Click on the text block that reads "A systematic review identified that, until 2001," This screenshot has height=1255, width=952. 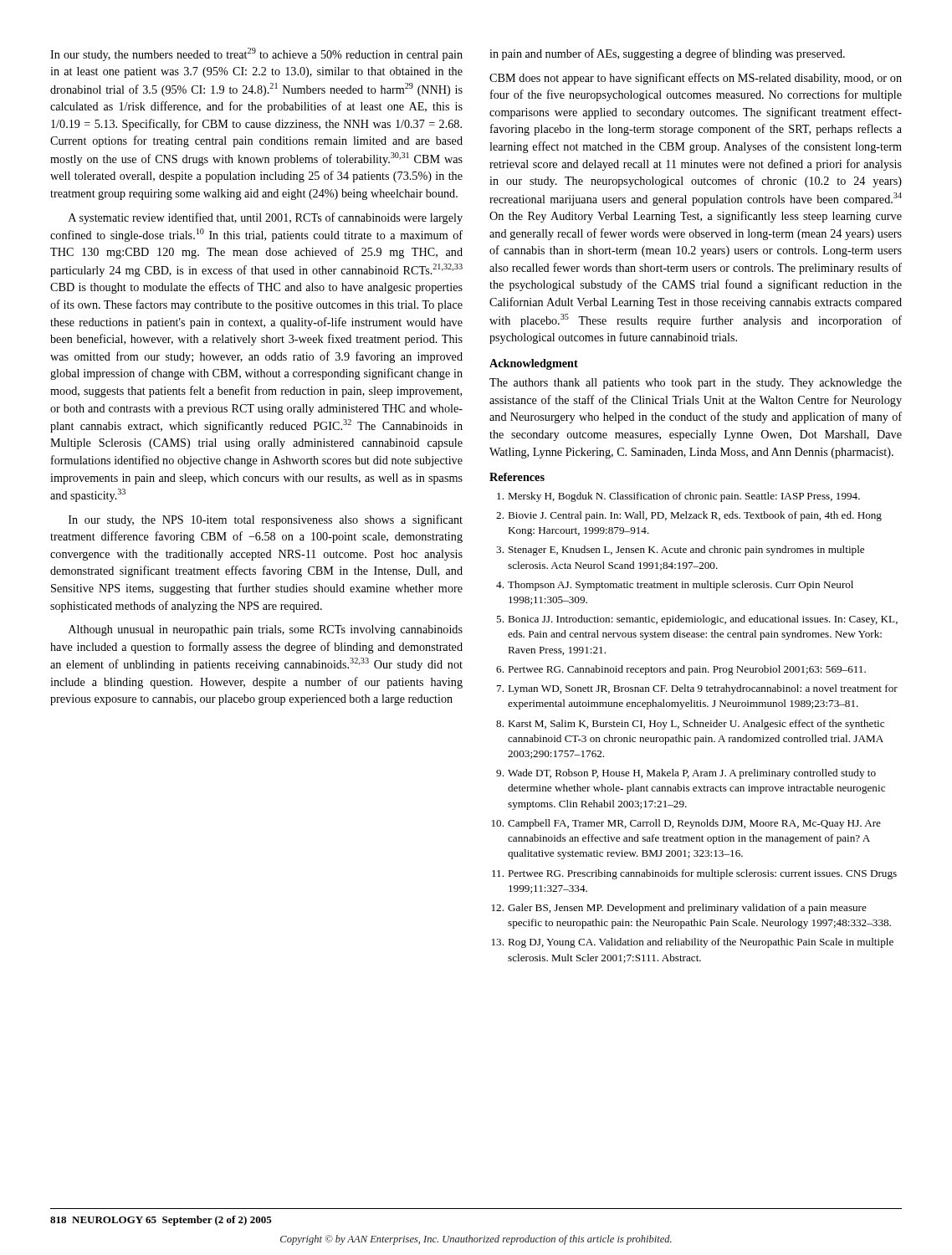click(x=256, y=356)
